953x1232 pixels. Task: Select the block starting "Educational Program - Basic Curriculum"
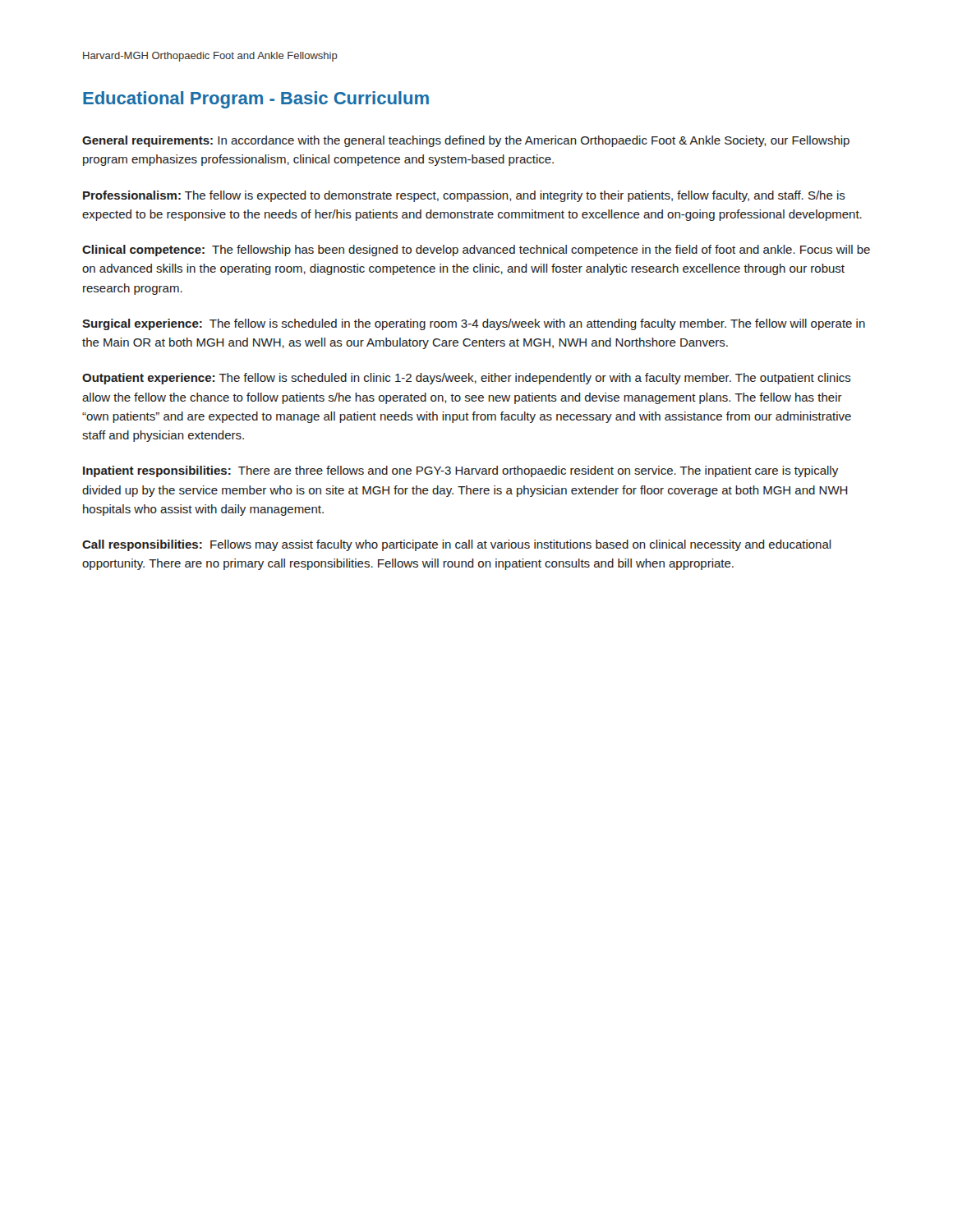(256, 98)
